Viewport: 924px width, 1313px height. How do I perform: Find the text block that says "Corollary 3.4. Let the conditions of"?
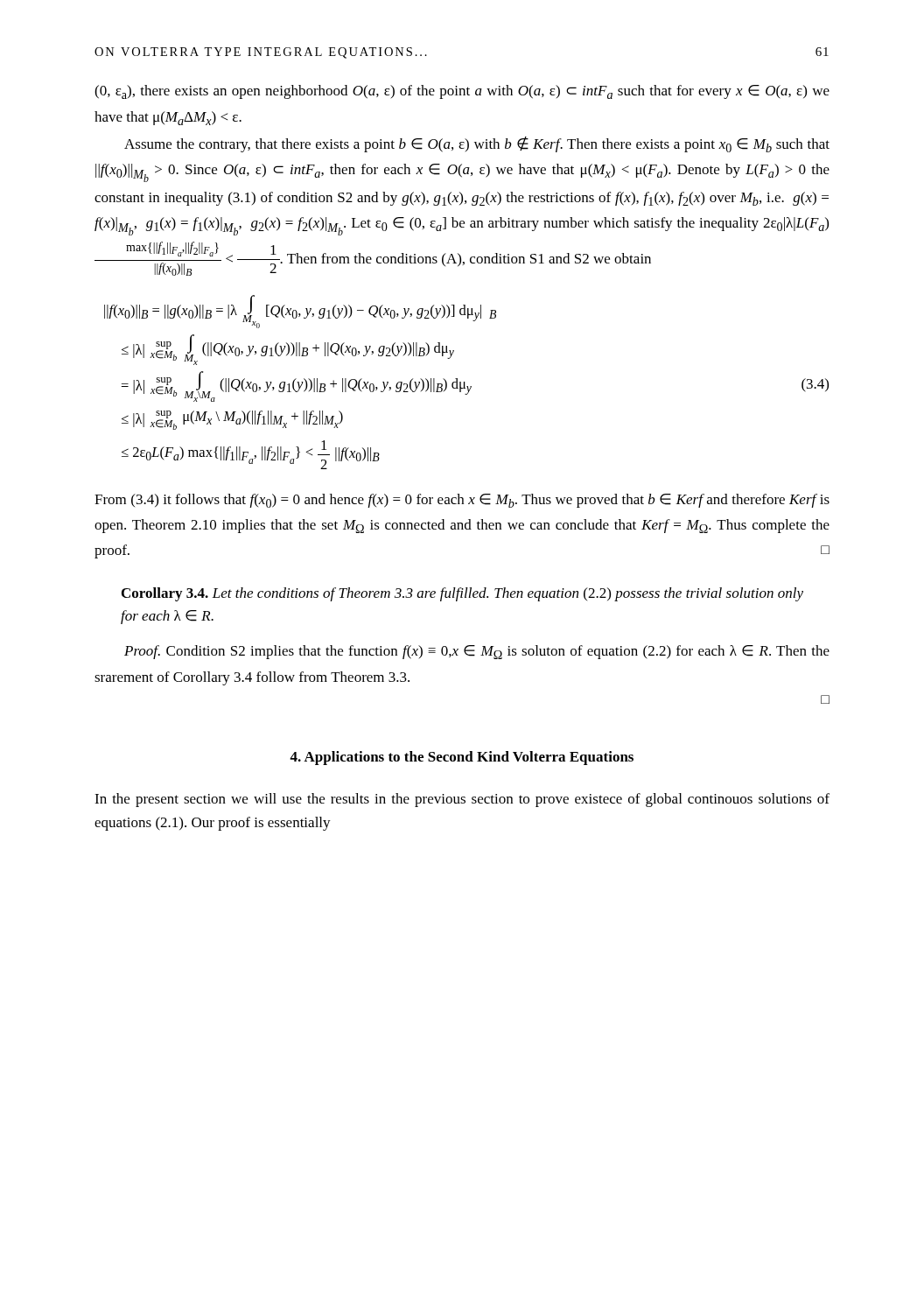pos(462,604)
